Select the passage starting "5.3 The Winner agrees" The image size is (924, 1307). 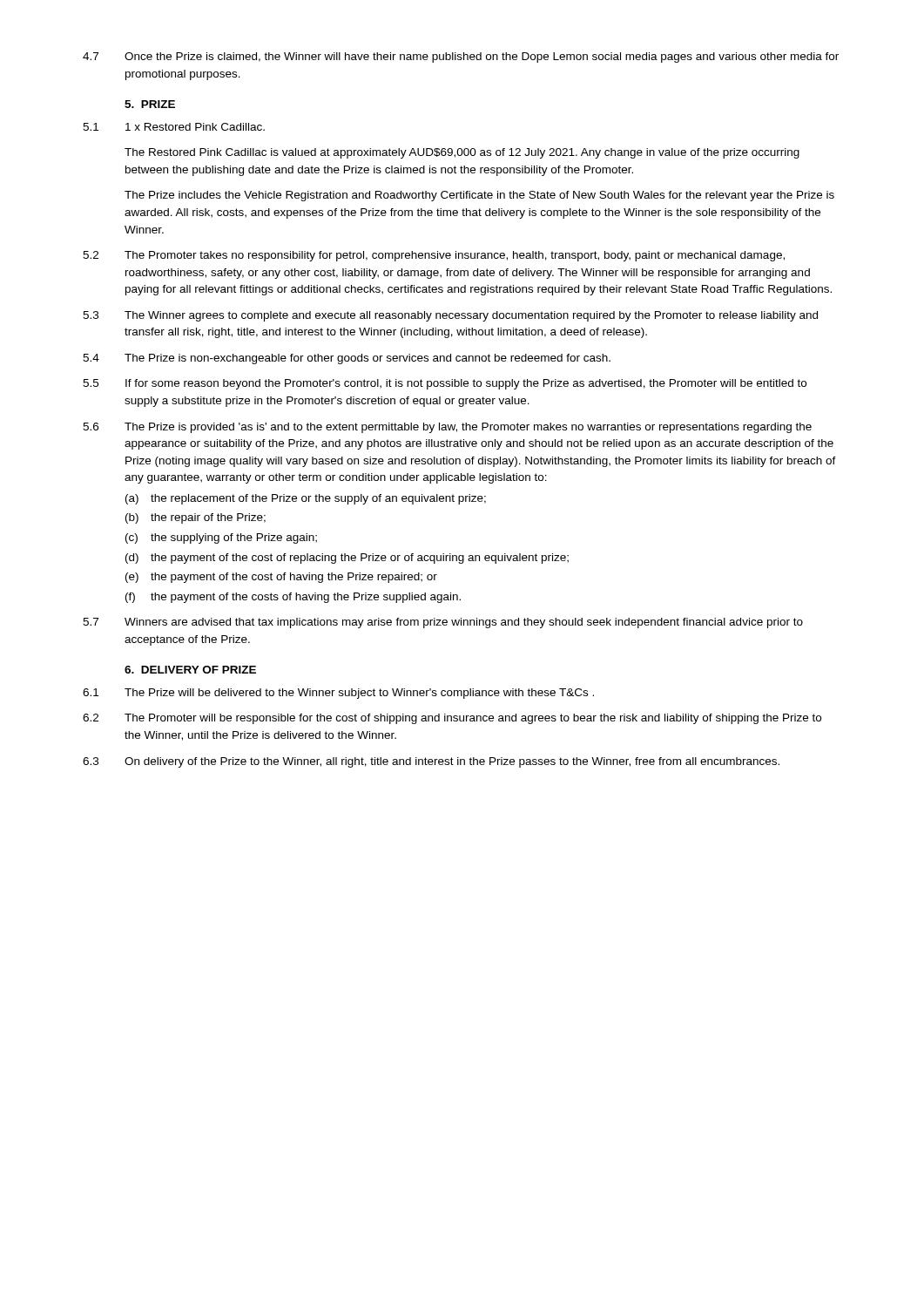coord(462,324)
